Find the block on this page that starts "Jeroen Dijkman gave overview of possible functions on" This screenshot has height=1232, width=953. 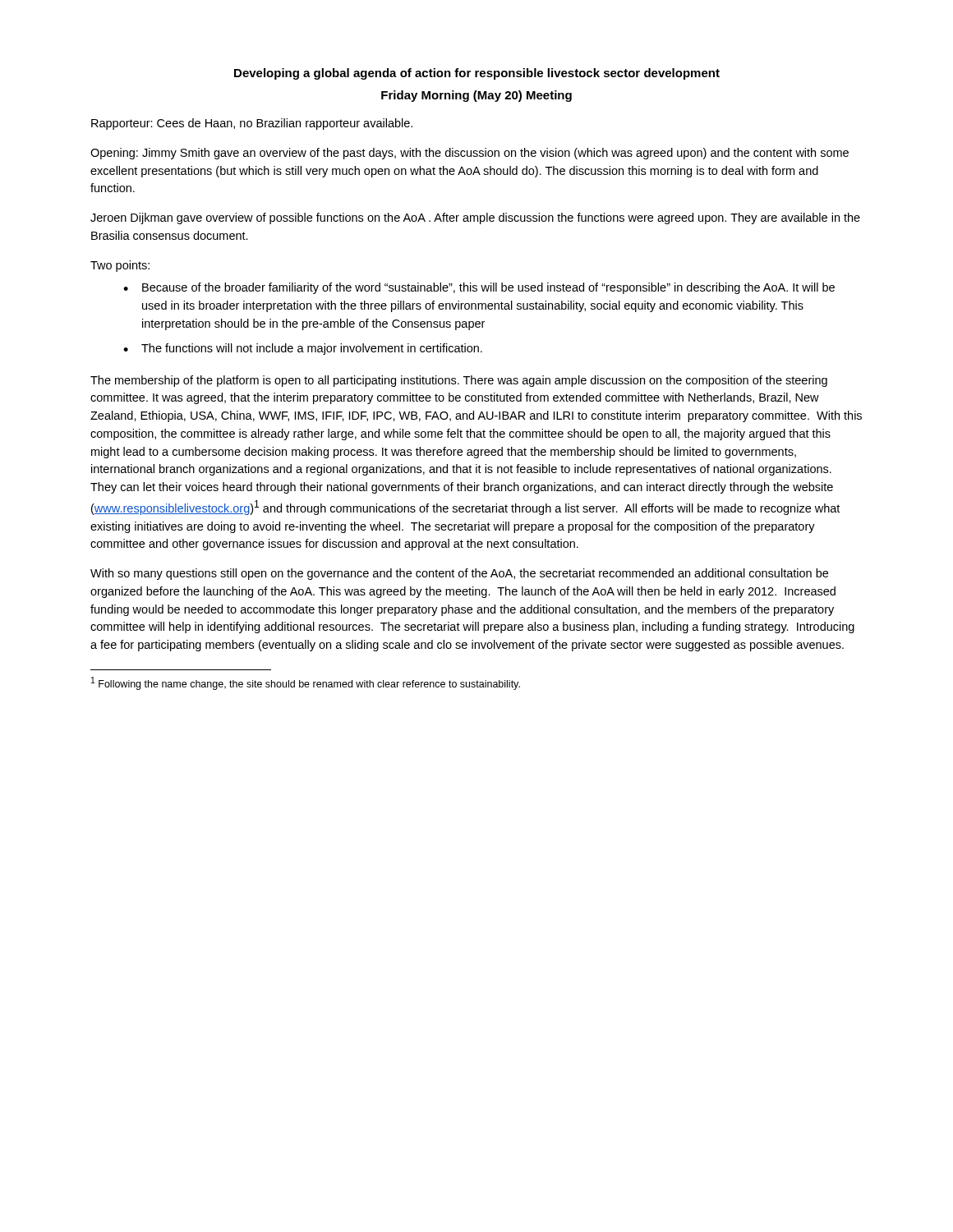point(475,227)
